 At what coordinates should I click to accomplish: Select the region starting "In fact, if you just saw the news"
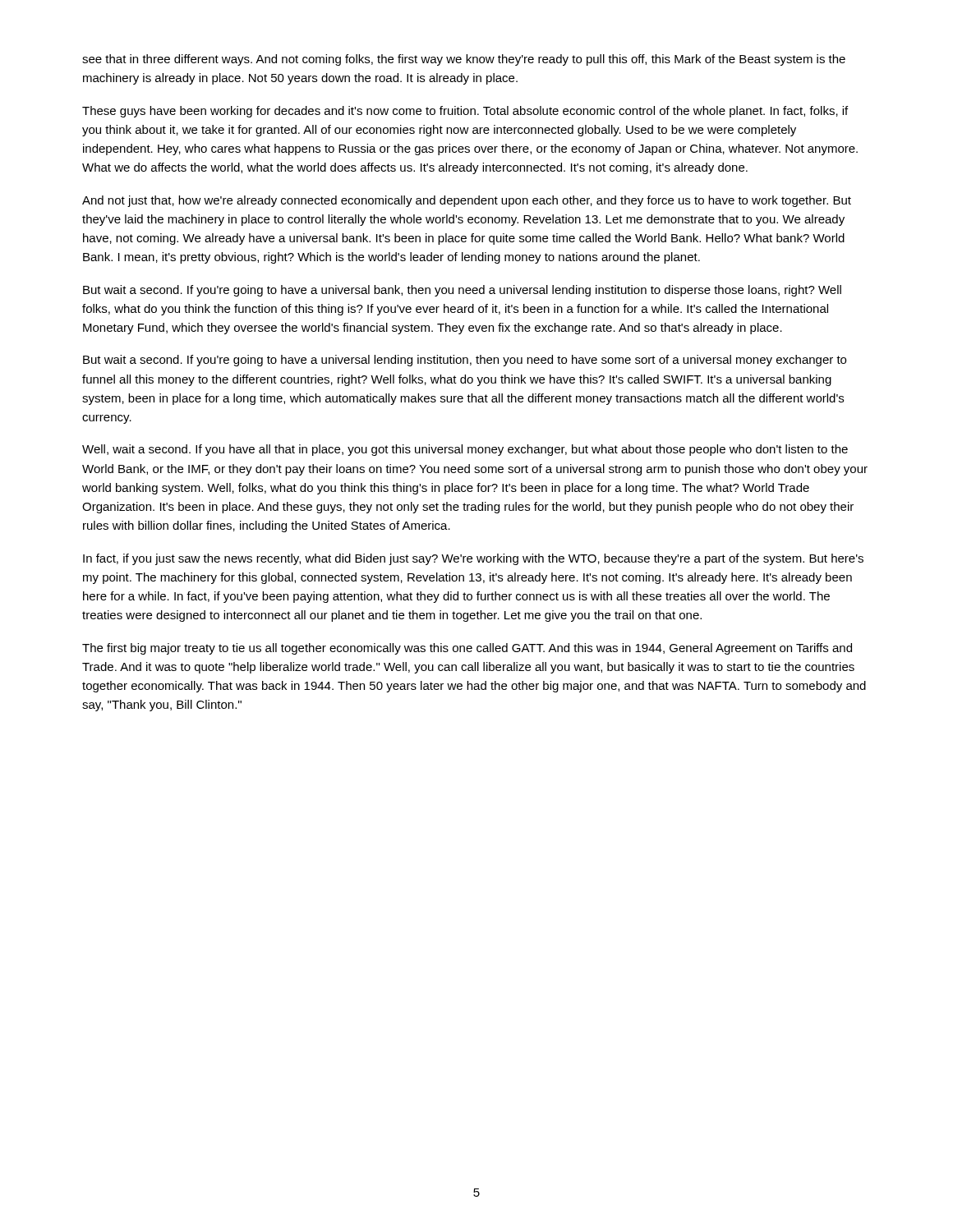point(473,586)
